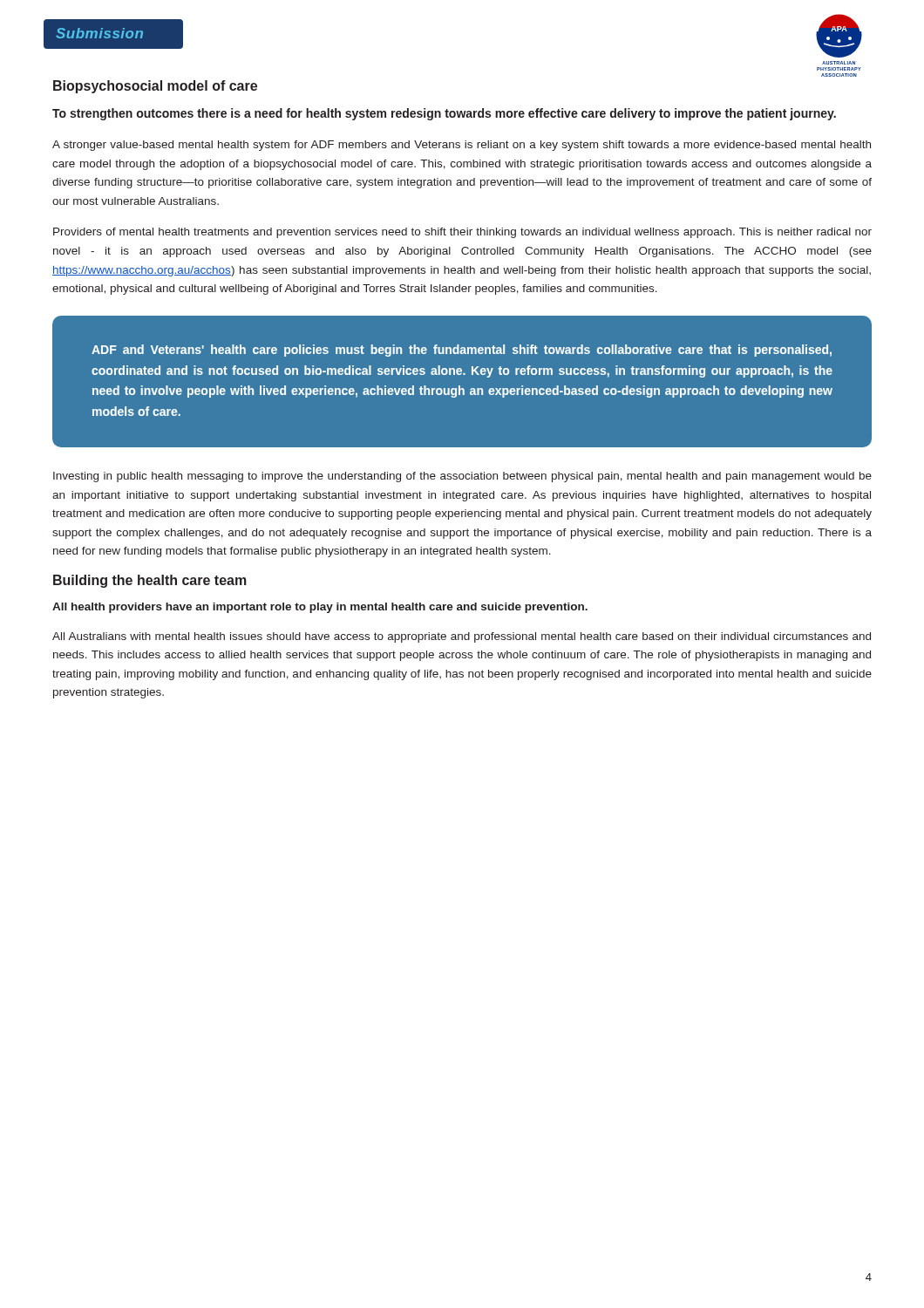
Task: Find the text block that says "Investing in public health"
Action: click(x=462, y=513)
